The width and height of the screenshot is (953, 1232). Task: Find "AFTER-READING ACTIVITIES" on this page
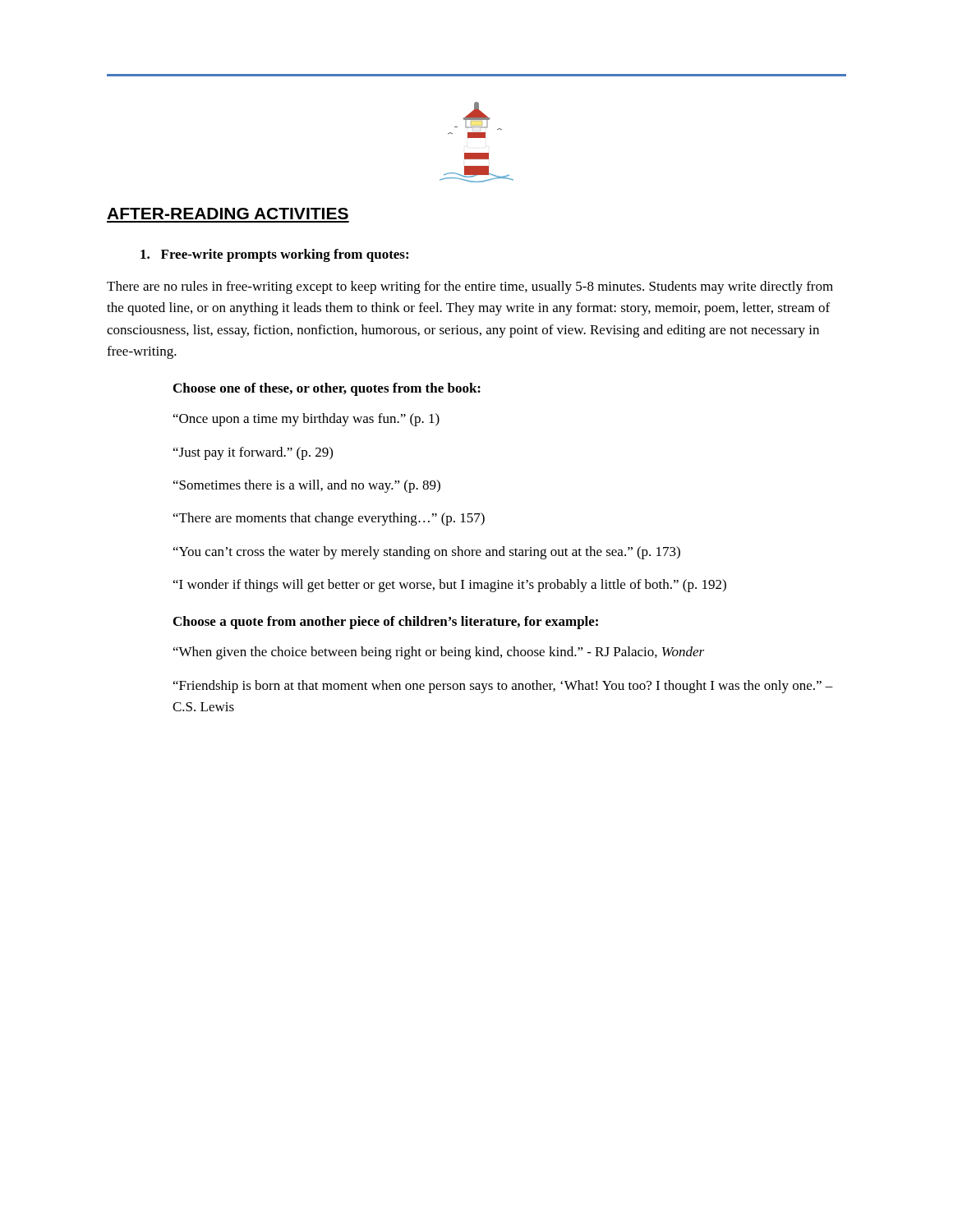point(228,213)
